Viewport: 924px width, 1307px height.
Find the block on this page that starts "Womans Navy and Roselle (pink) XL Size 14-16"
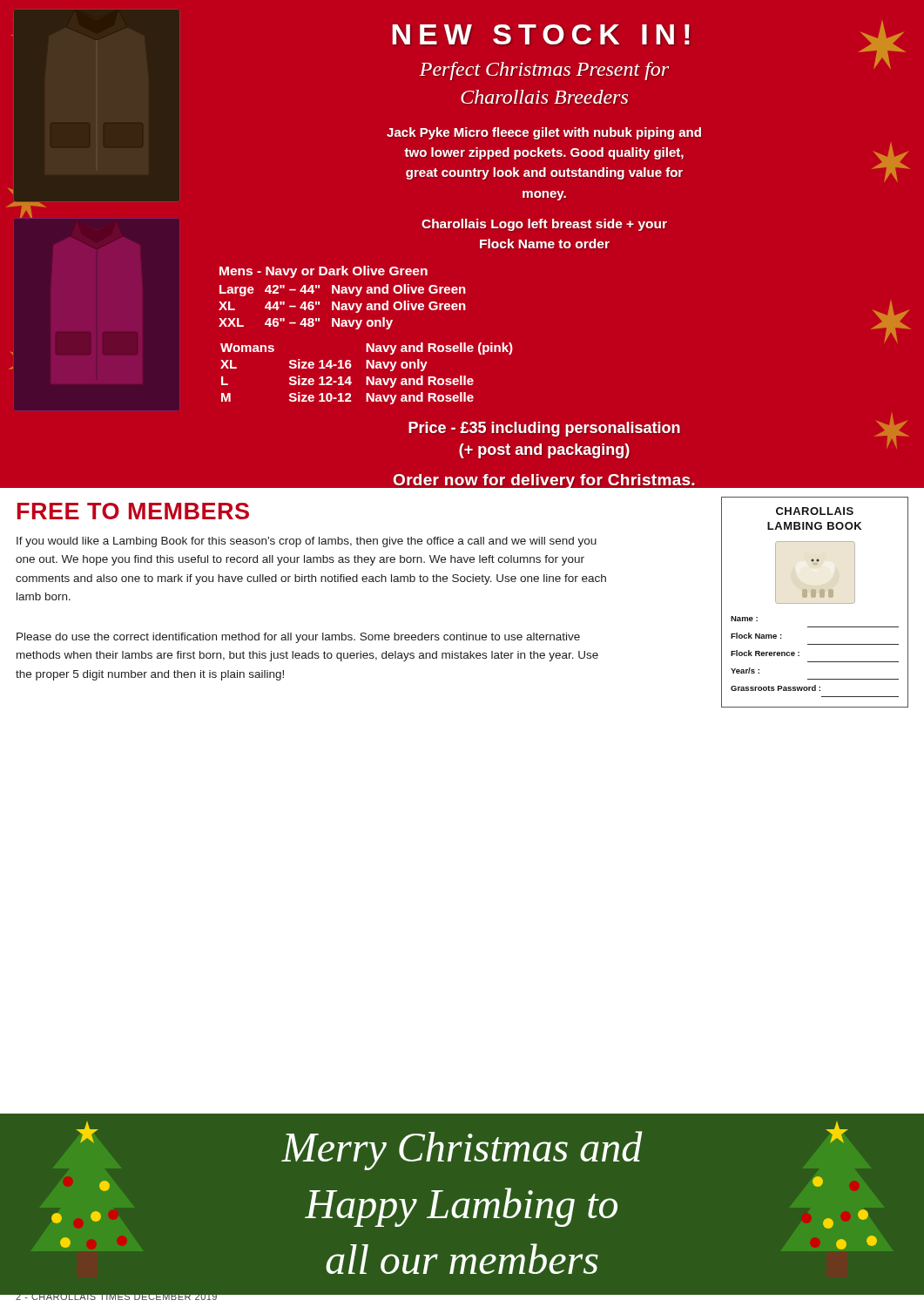pyautogui.click(x=367, y=372)
